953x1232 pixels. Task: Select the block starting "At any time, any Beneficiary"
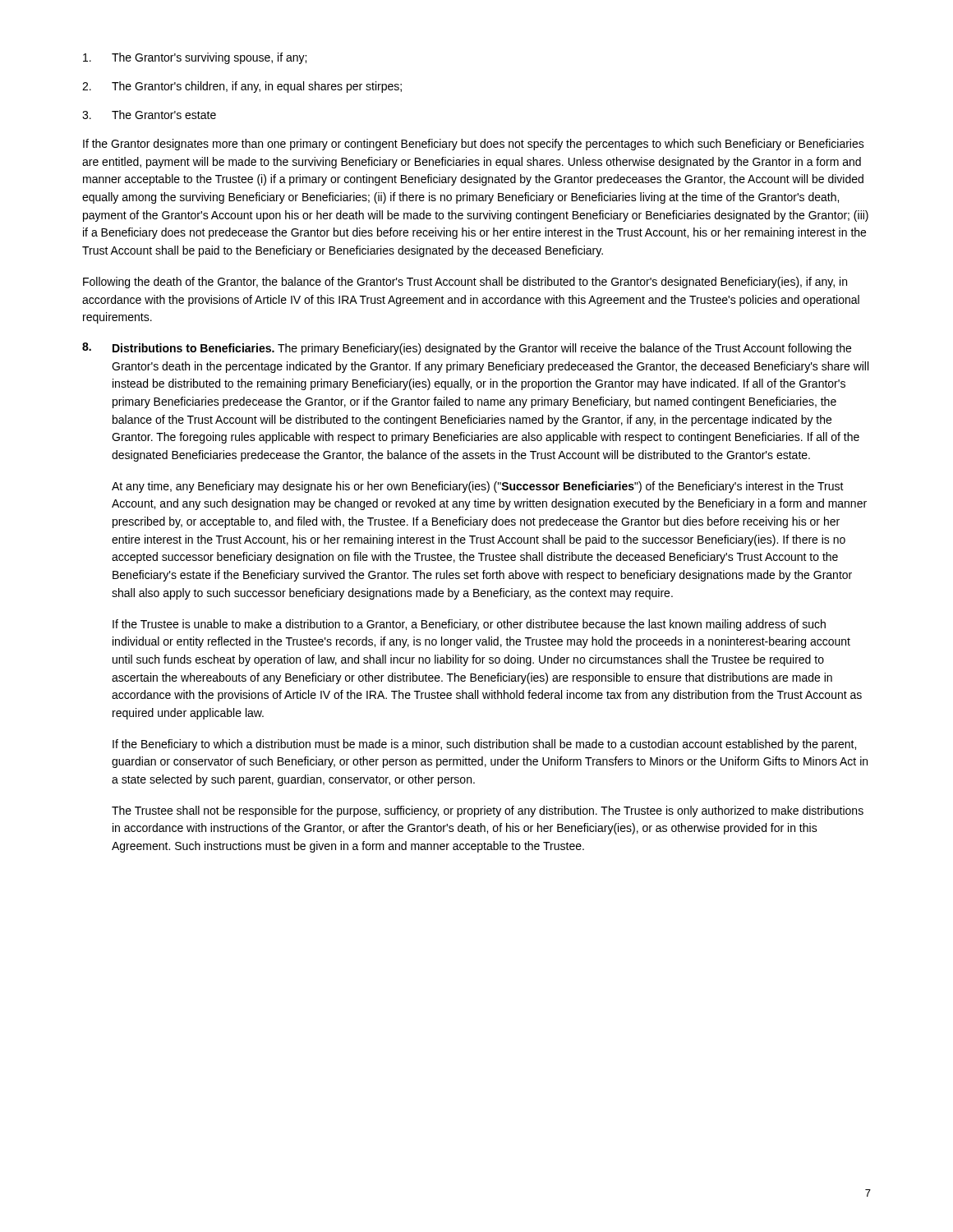(489, 539)
